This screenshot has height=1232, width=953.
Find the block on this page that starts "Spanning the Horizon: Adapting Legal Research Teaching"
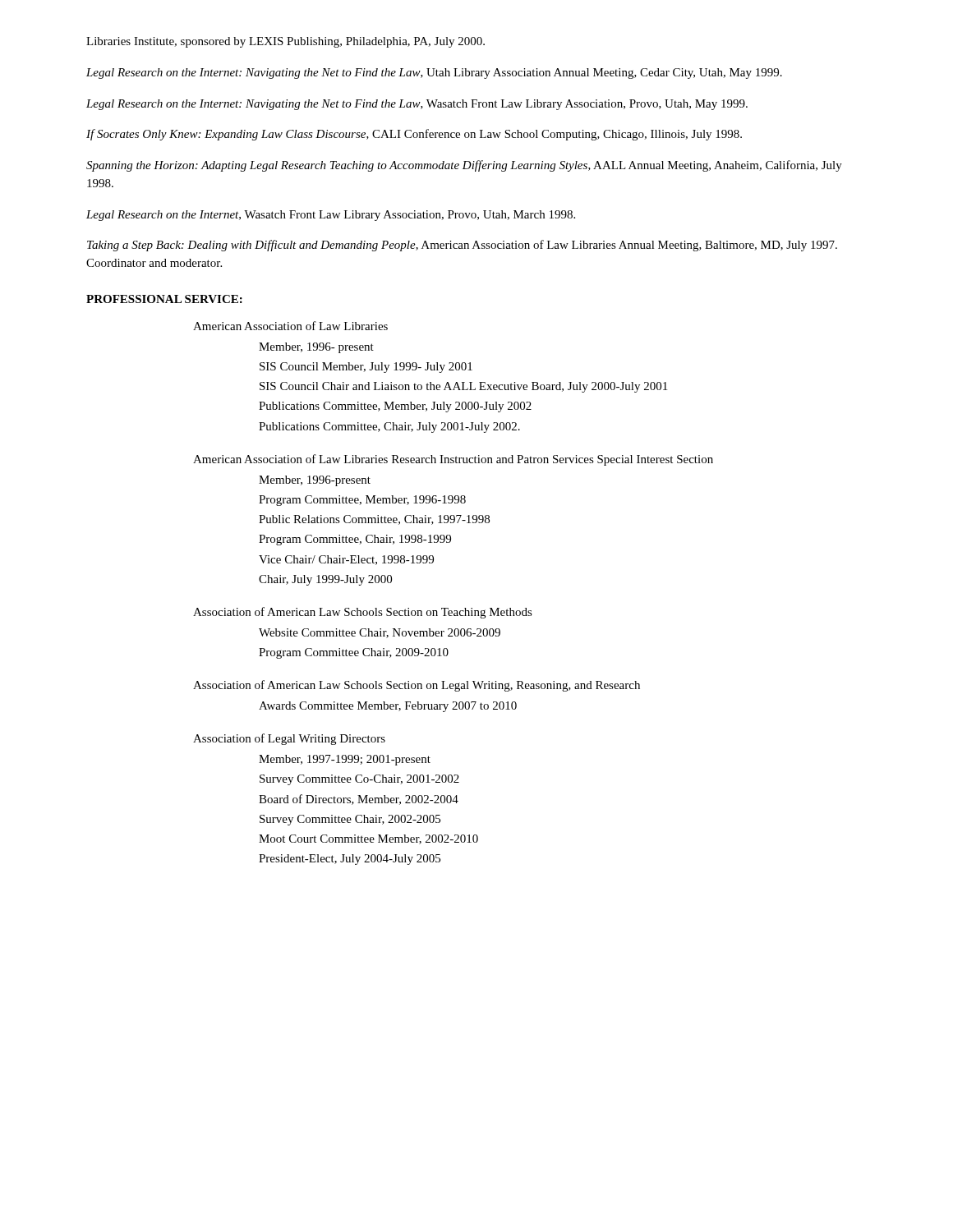click(464, 174)
